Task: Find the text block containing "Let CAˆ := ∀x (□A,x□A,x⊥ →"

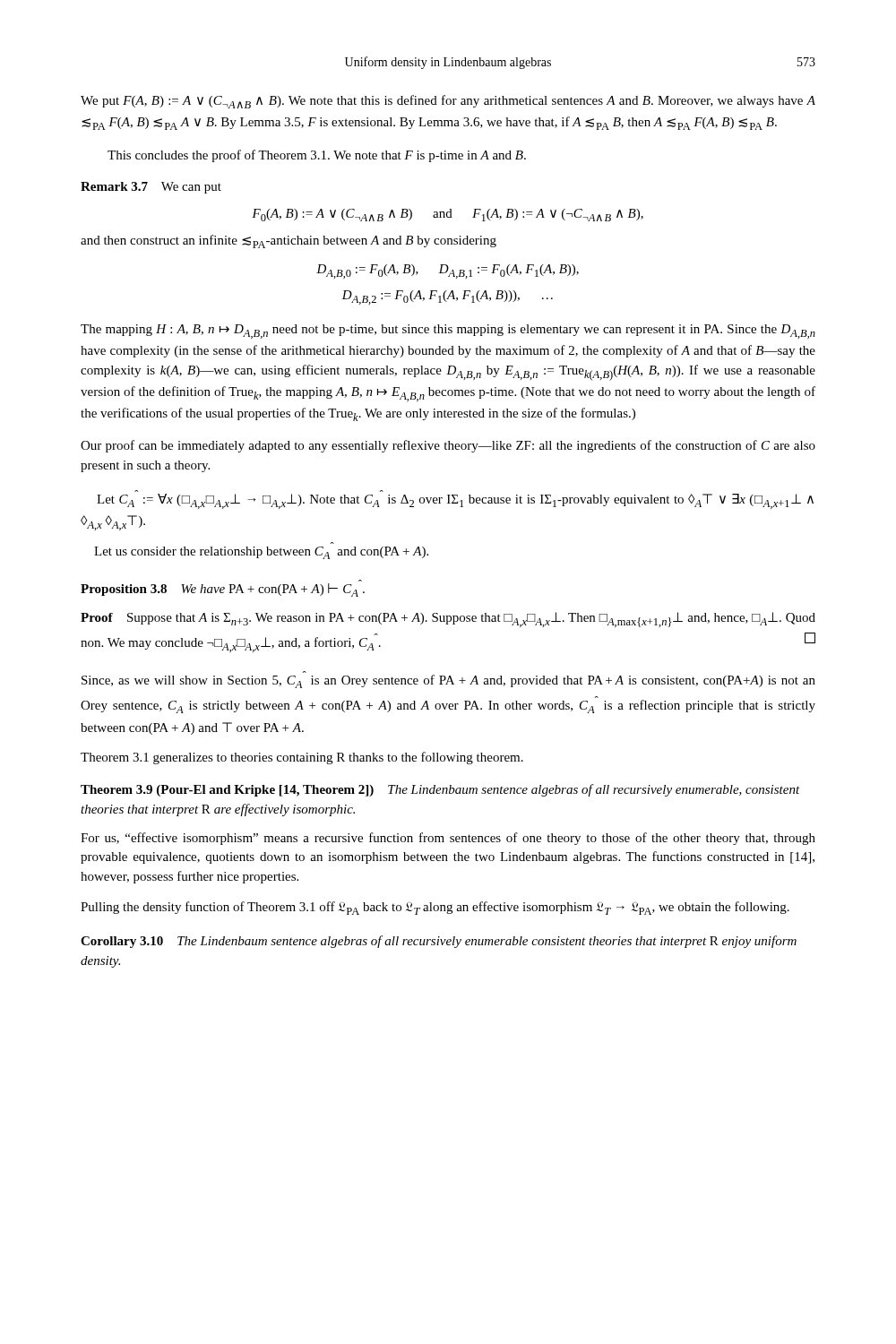Action: [x=448, y=509]
